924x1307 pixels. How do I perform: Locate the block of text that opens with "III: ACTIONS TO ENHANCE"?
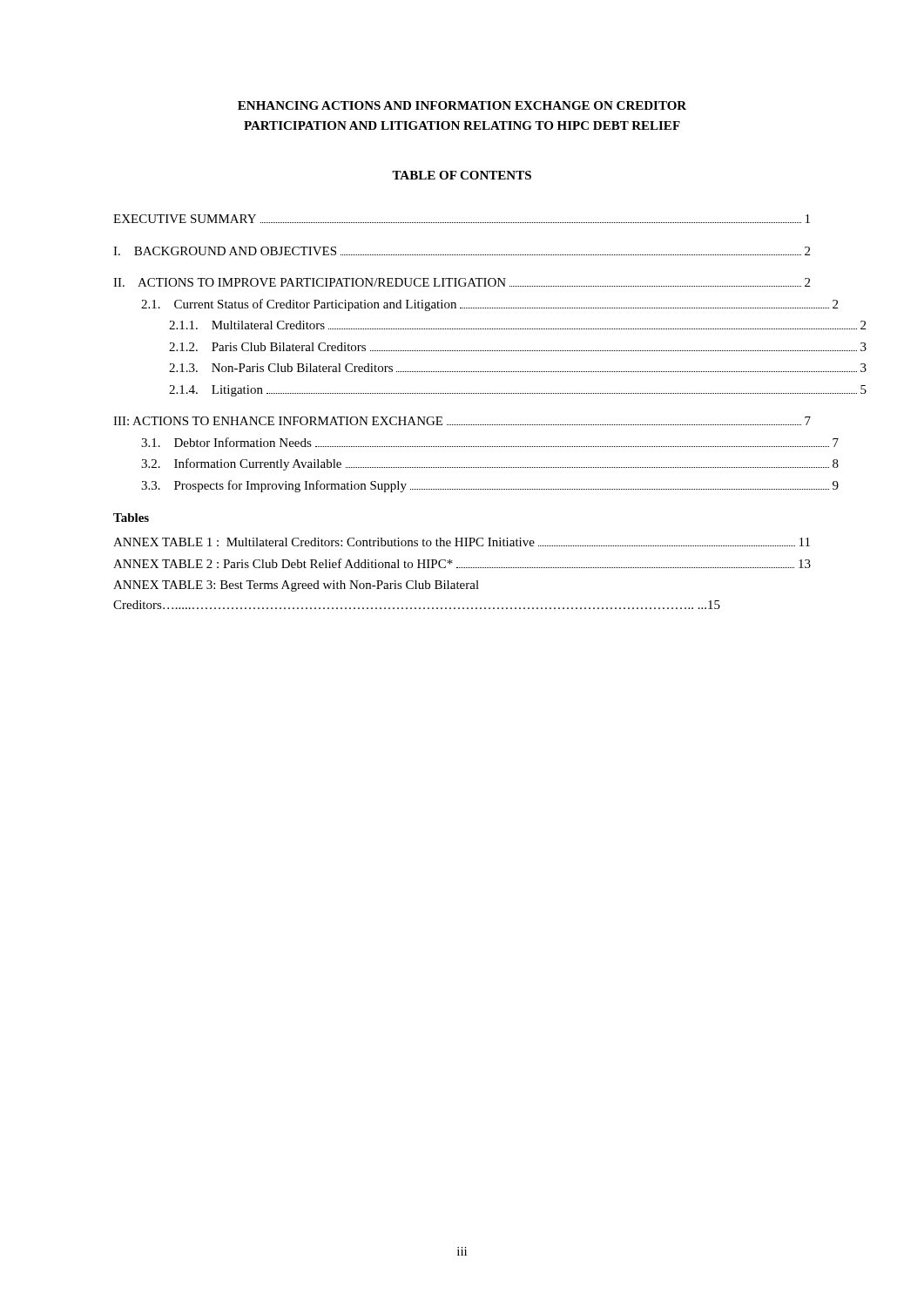pos(462,421)
